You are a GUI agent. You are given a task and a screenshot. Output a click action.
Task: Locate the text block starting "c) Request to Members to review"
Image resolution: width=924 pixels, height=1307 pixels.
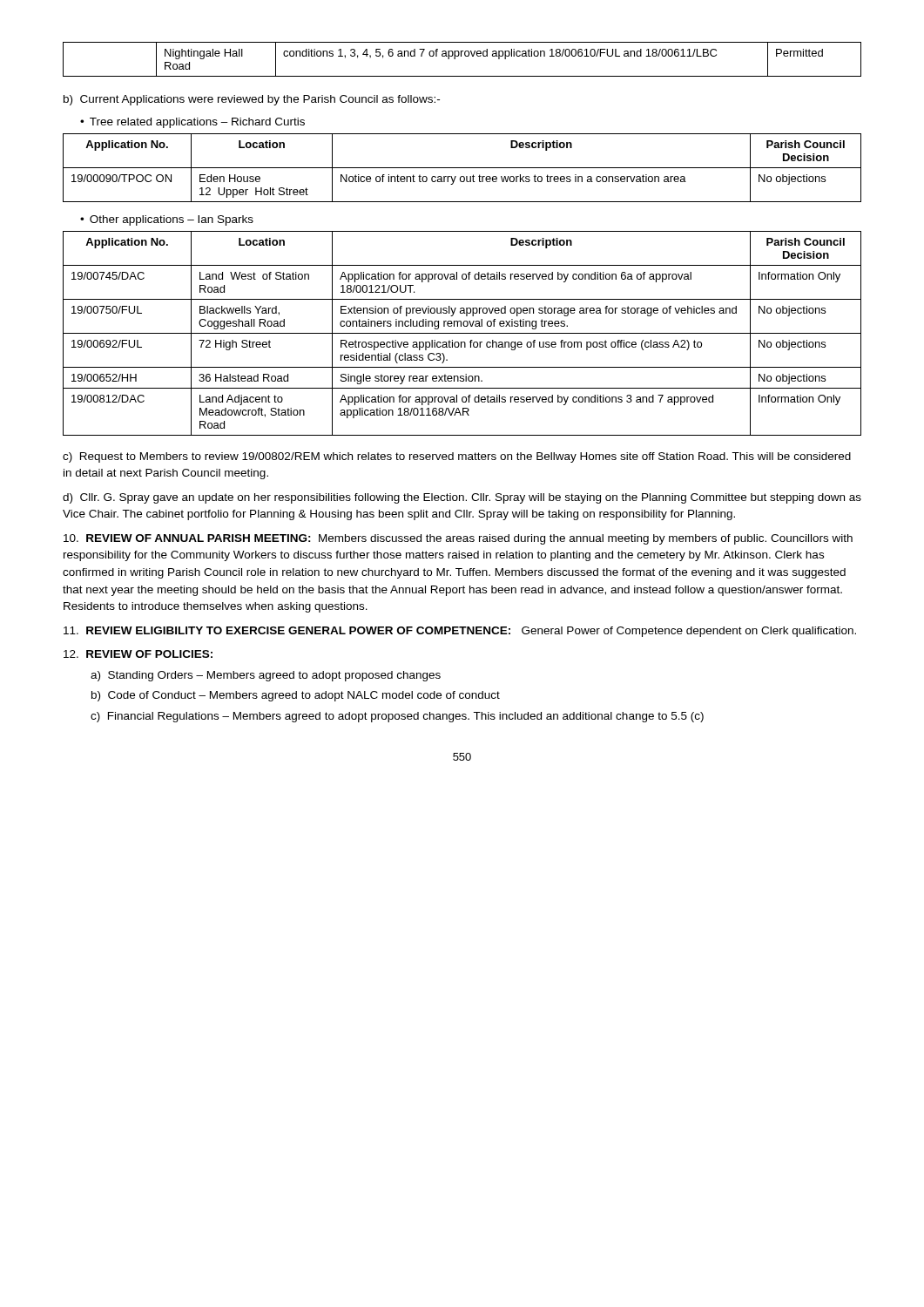click(457, 464)
